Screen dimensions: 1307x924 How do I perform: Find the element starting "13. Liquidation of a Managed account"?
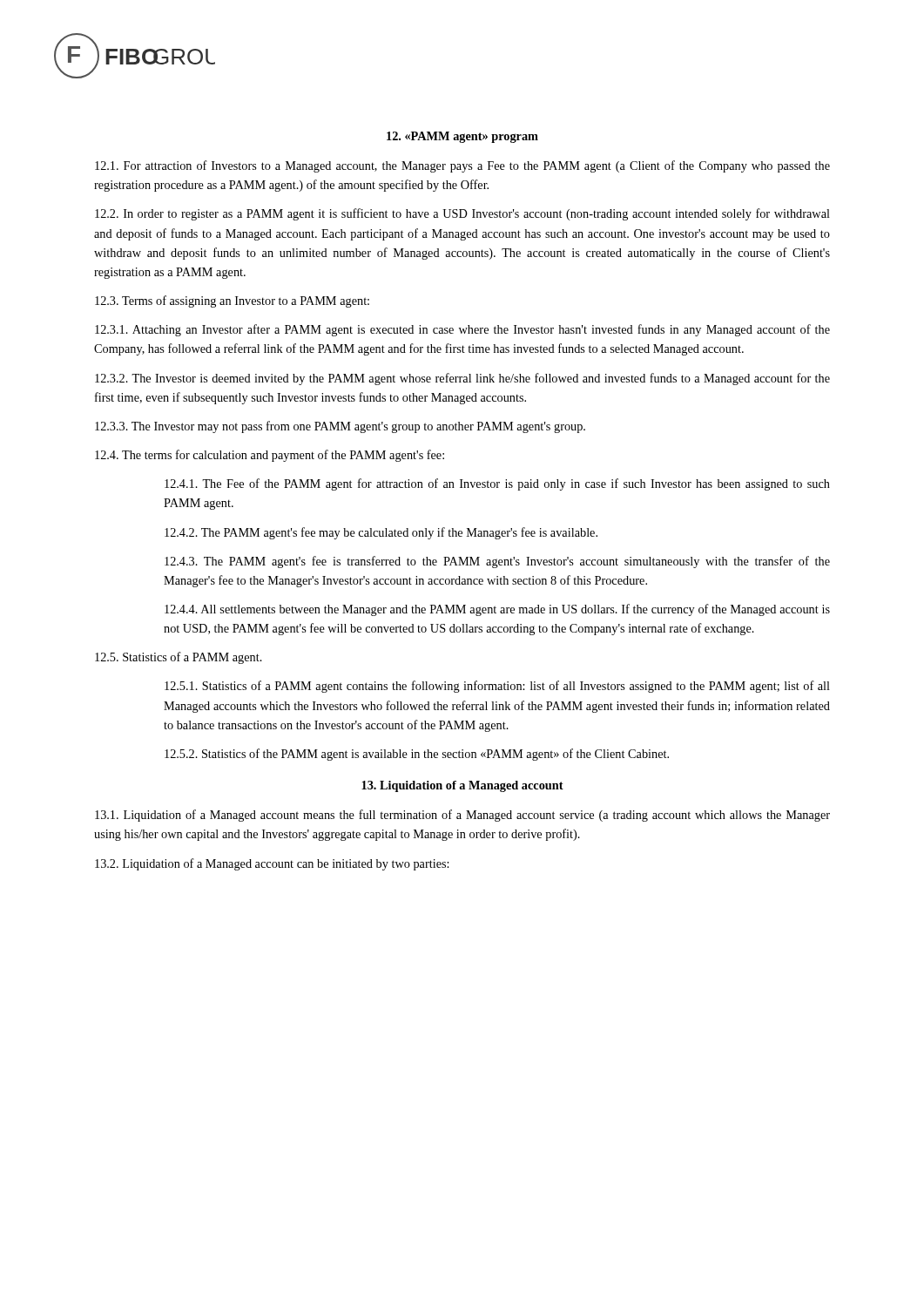(x=462, y=785)
